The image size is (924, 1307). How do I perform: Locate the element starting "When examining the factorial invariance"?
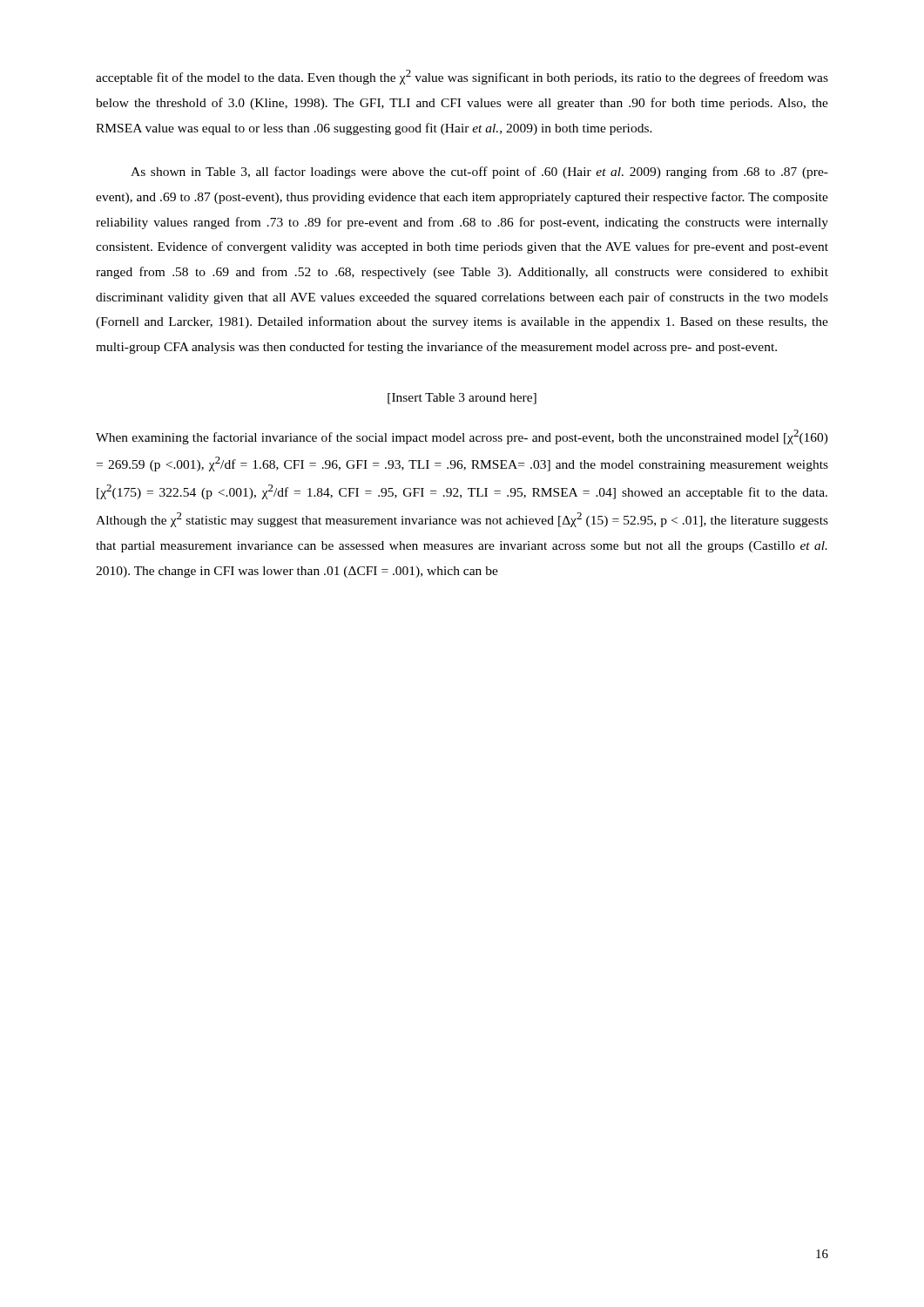click(462, 503)
